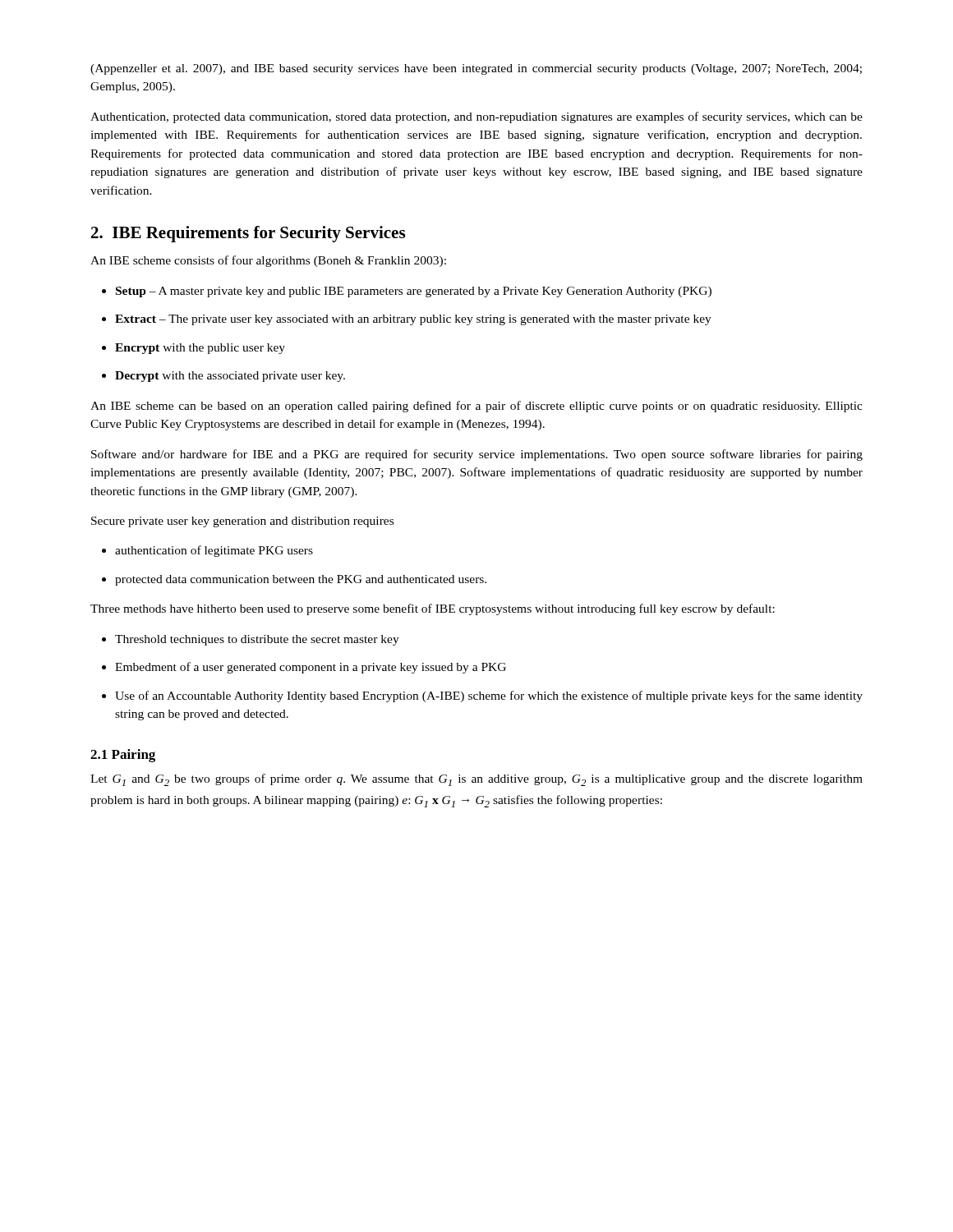Click on the text block starting "Software and/or hardware for IBE and"

click(x=476, y=472)
